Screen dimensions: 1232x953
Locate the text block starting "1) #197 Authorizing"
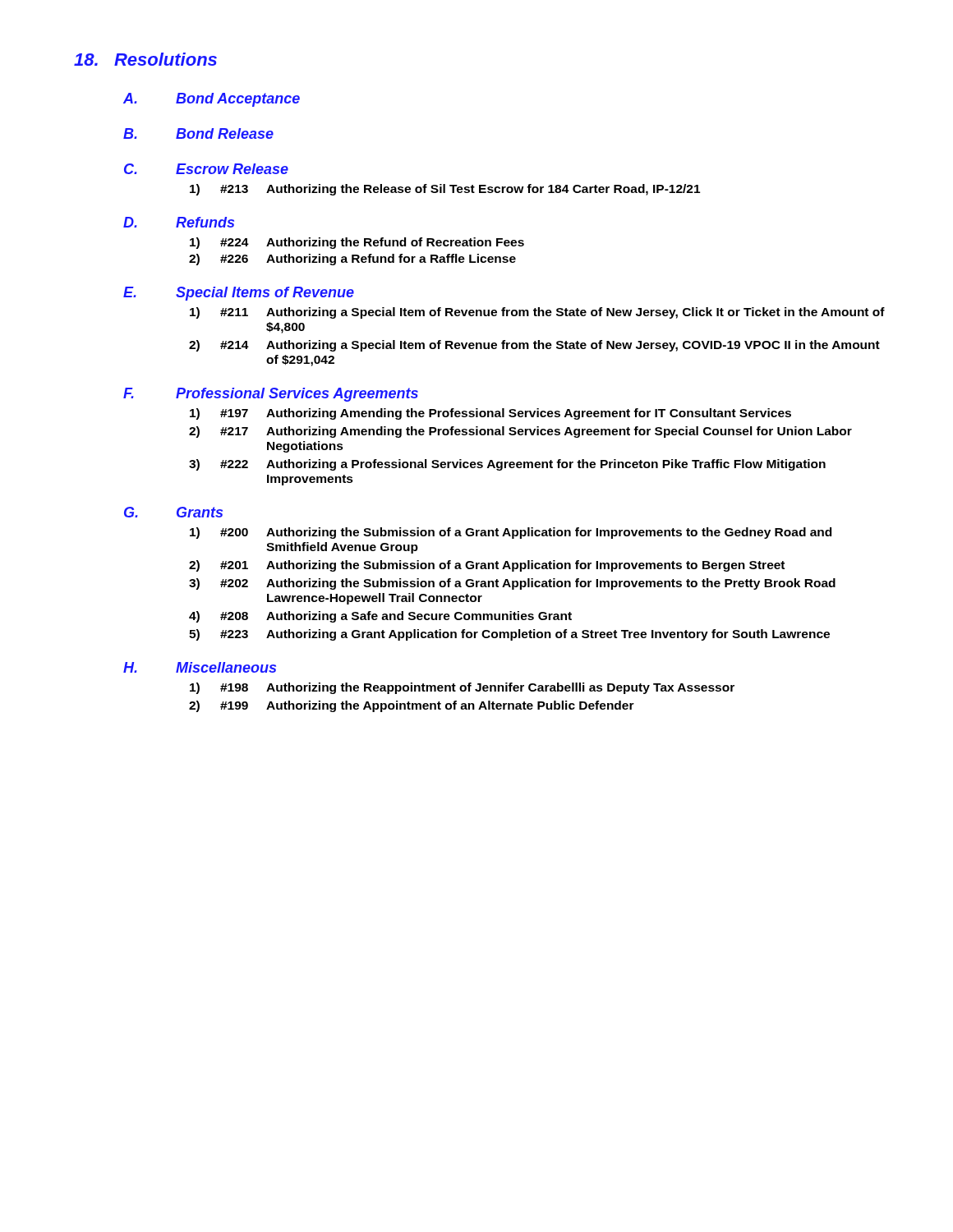pyautogui.click(x=490, y=413)
